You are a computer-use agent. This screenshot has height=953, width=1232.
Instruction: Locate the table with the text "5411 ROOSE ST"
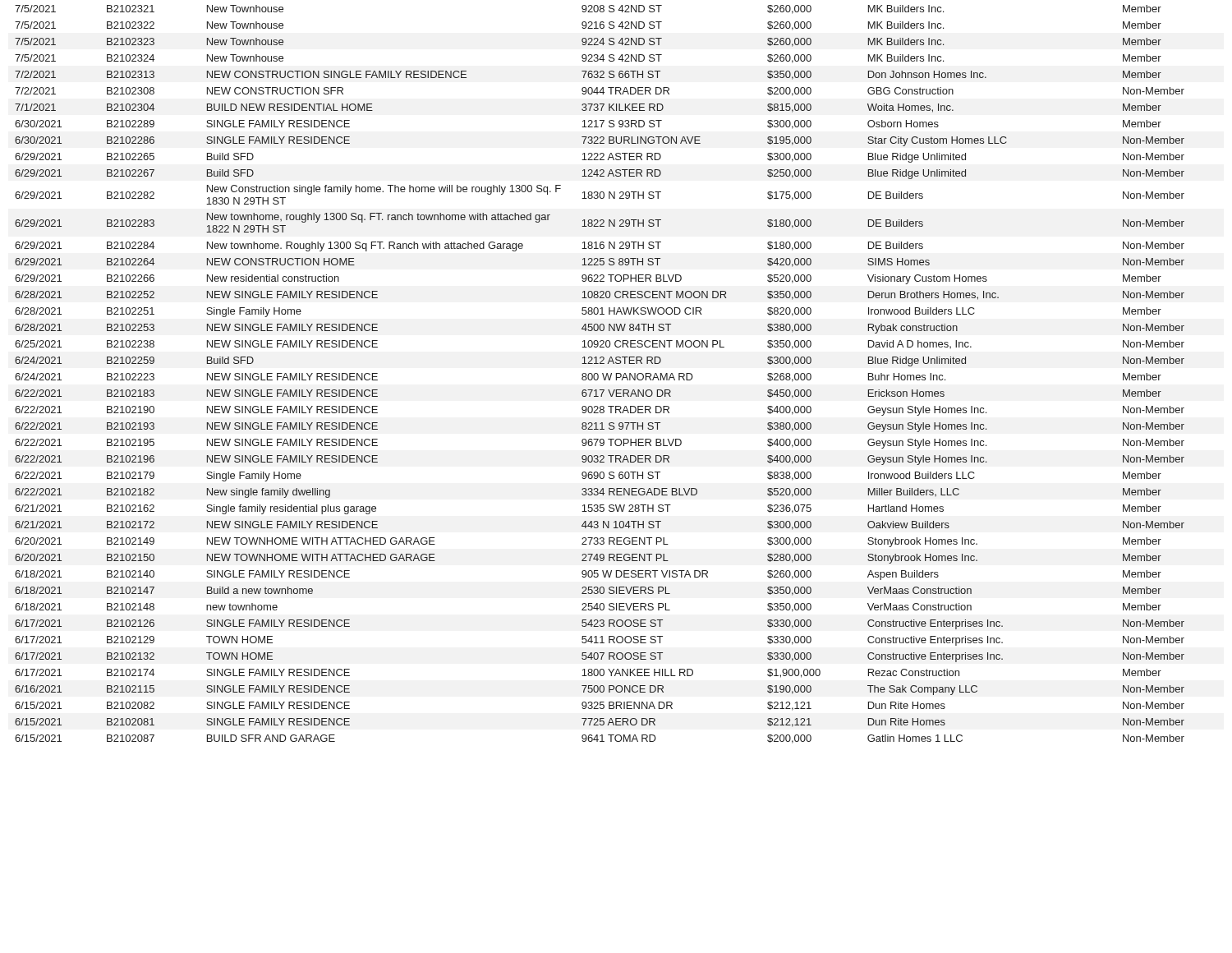tap(616, 373)
